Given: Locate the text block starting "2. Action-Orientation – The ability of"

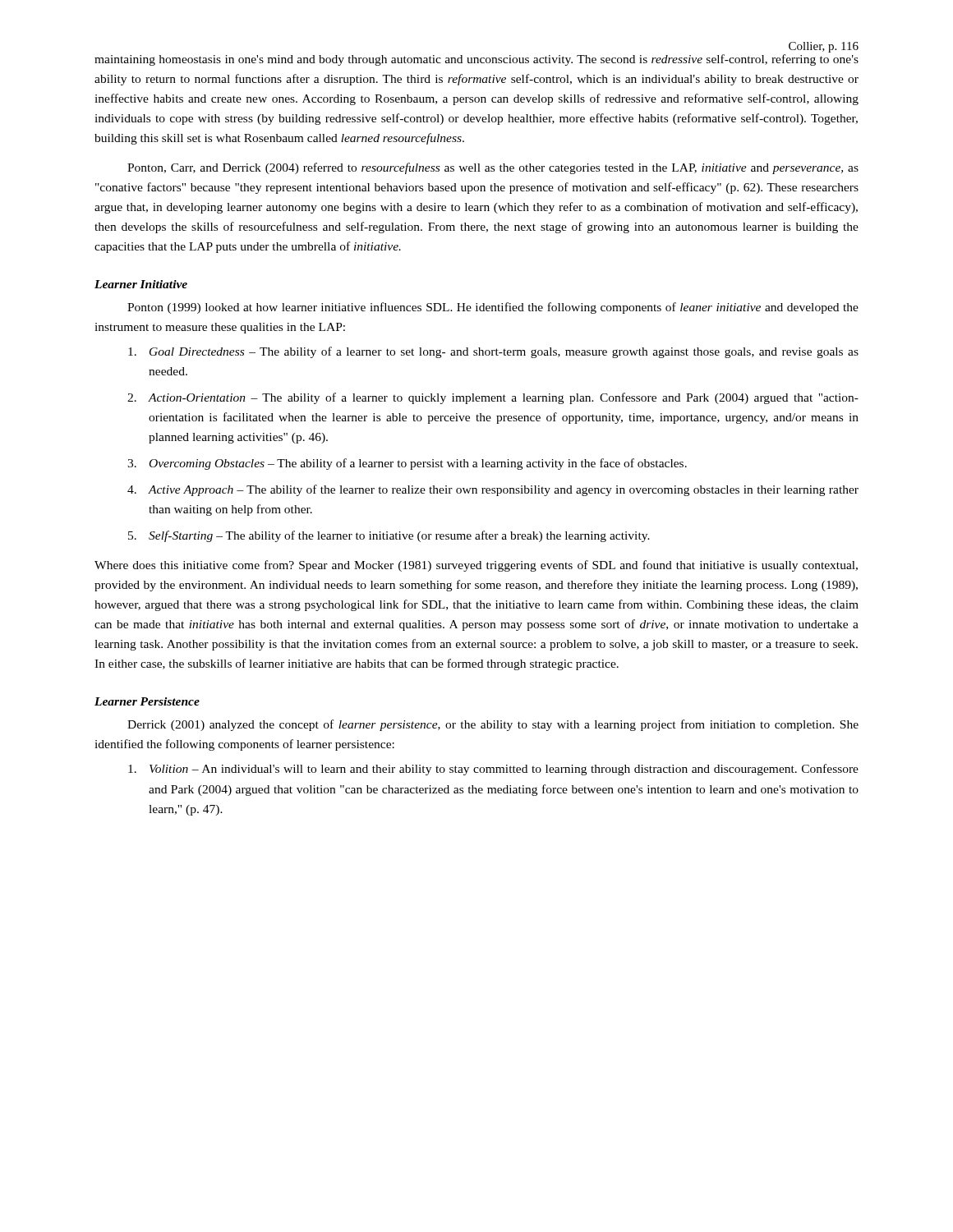Looking at the screenshot, I should click(x=493, y=417).
